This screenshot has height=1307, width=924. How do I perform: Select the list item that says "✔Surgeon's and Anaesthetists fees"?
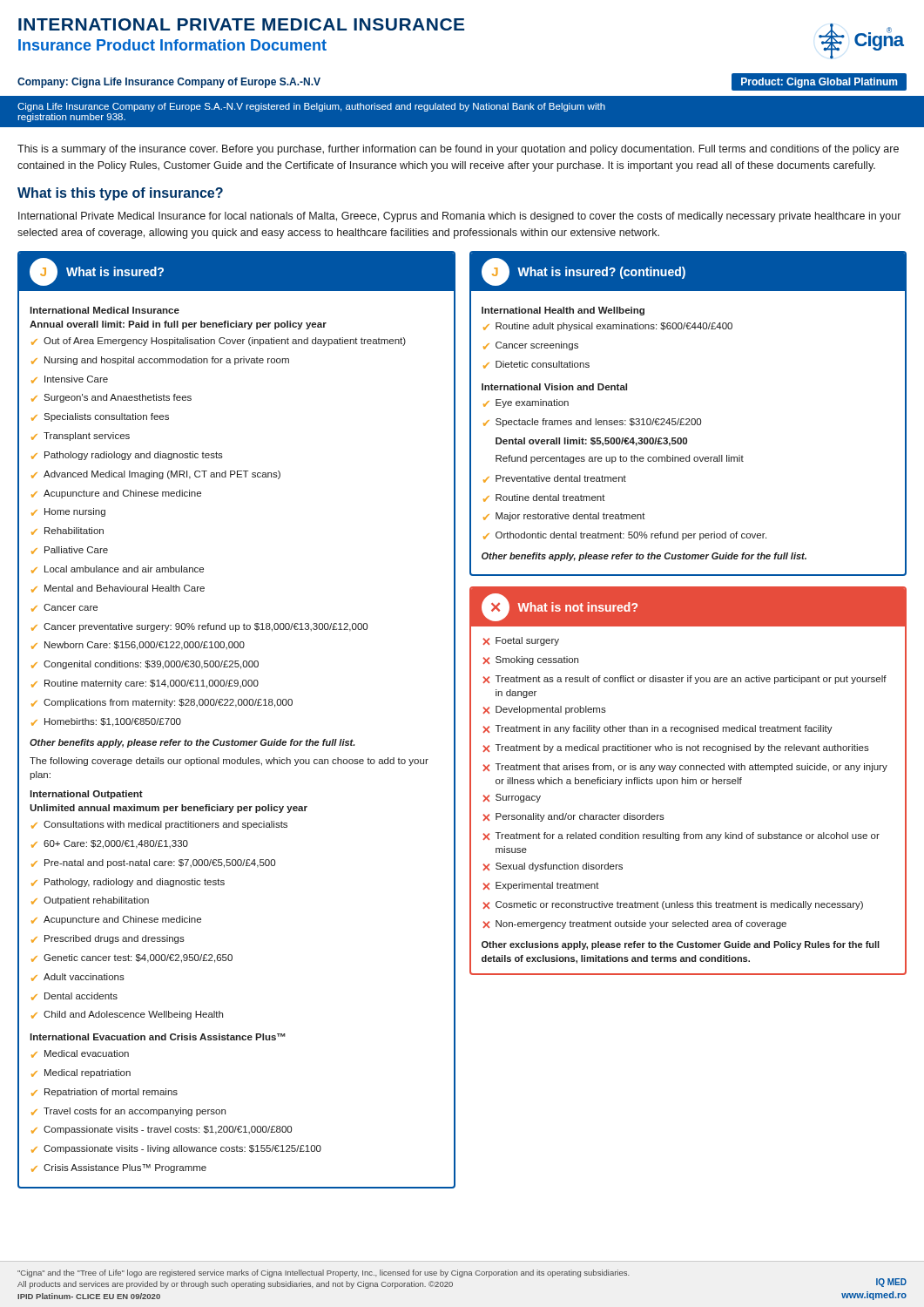point(111,399)
